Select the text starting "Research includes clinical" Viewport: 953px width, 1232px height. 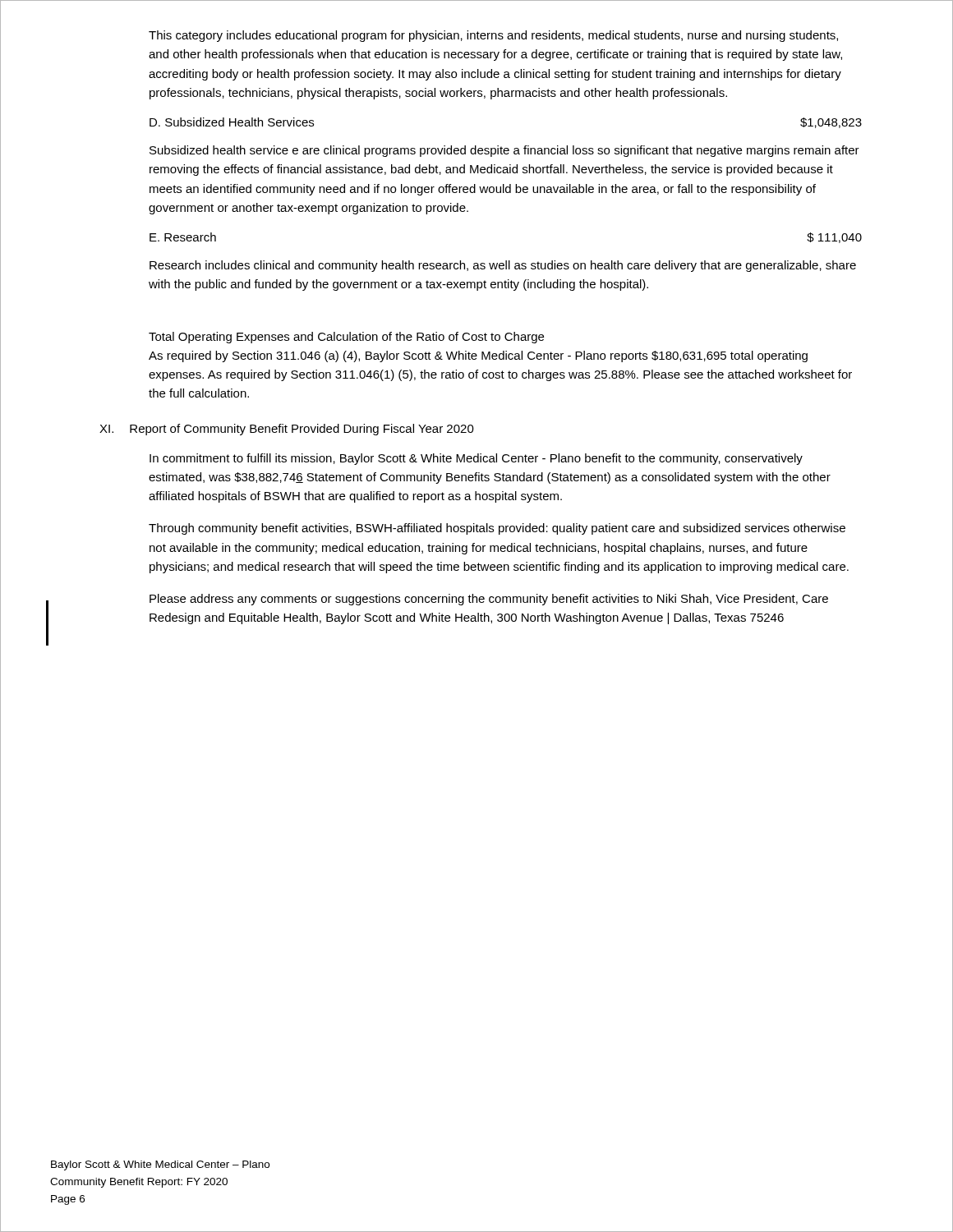[x=502, y=274]
